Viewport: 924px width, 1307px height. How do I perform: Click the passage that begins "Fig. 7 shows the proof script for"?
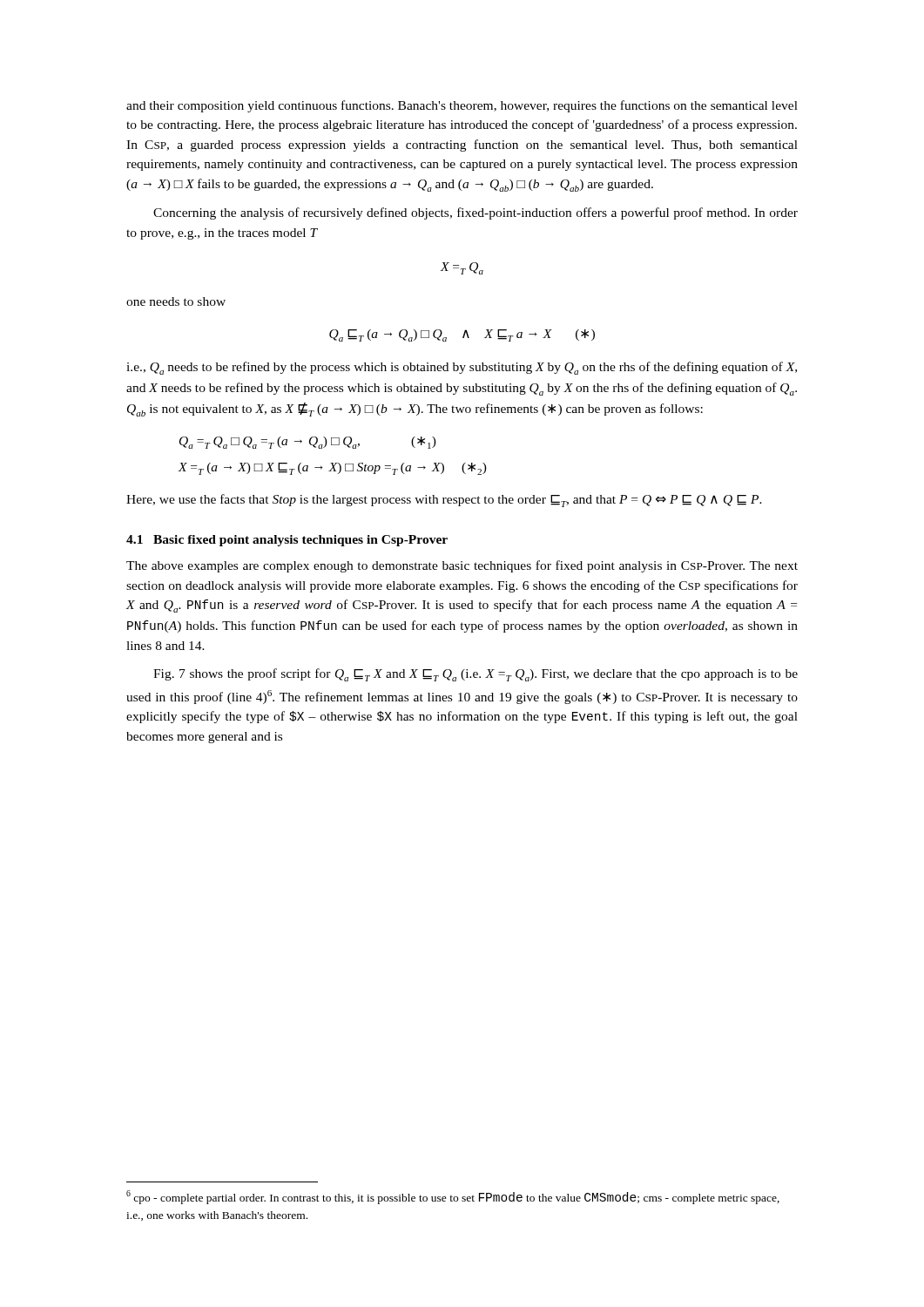click(462, 705)
